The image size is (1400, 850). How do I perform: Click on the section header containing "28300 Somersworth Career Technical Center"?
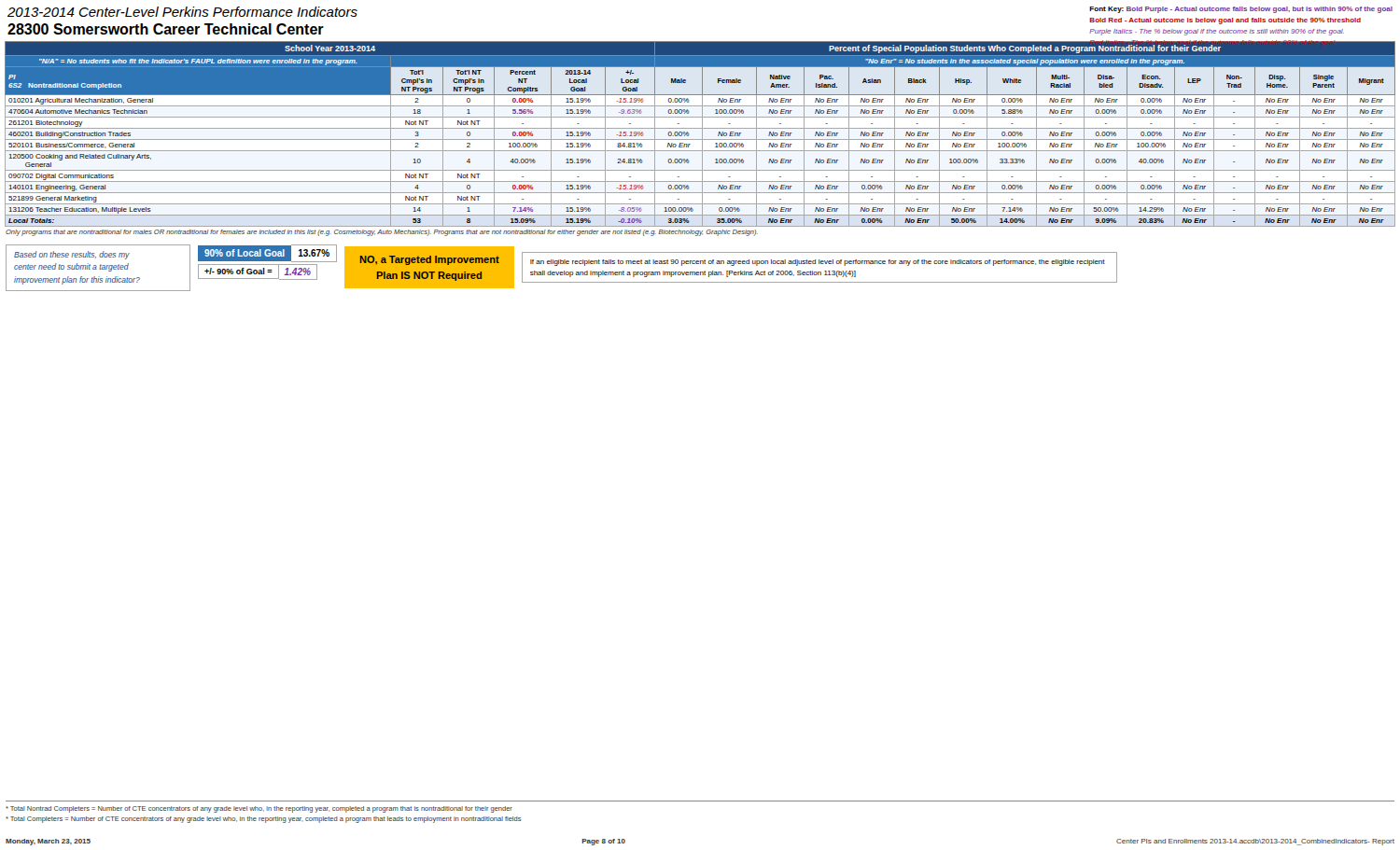pos(165,29)
